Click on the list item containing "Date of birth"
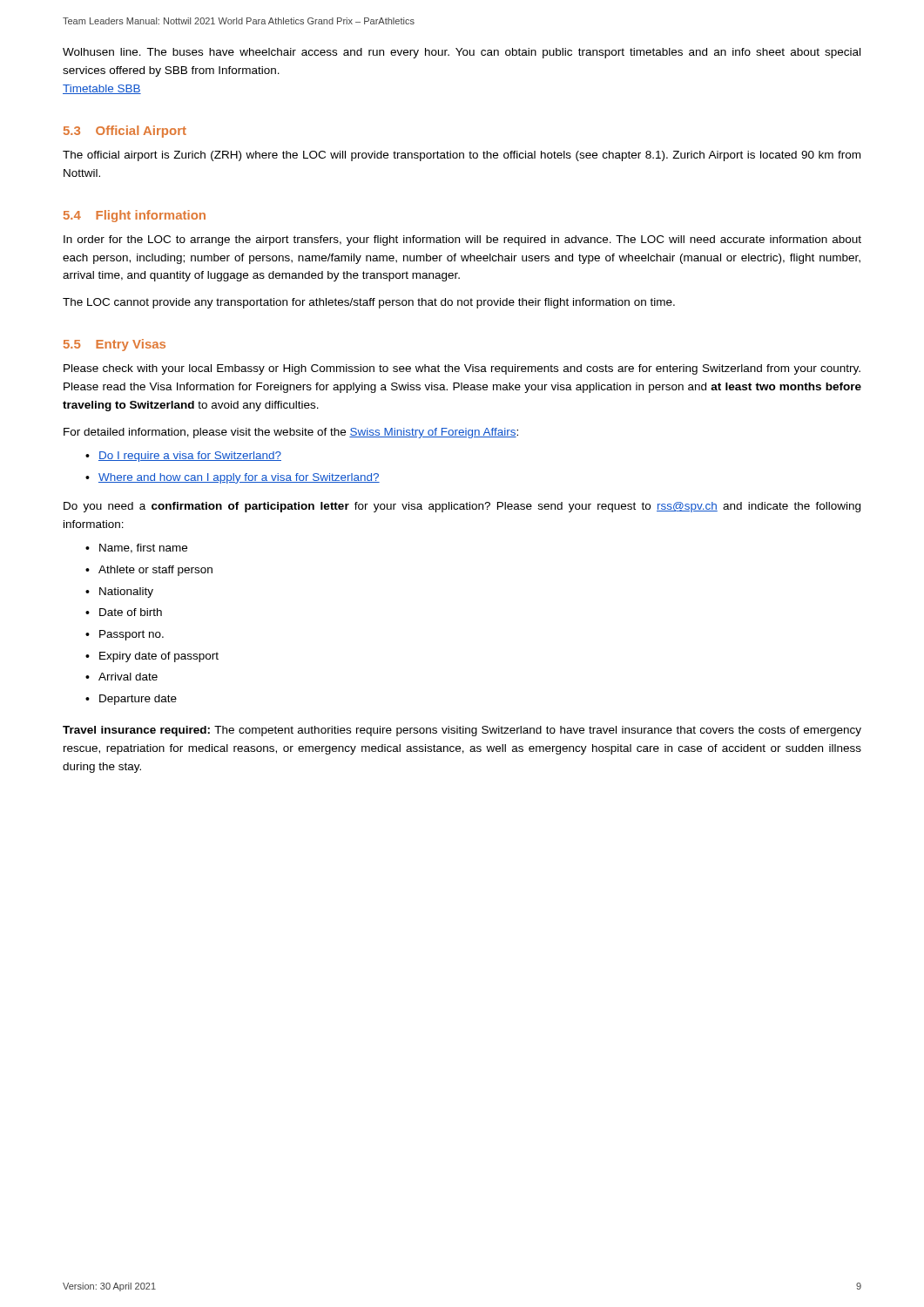Image resolution: width=924 pixels, height=1307 pixels. 130,612
